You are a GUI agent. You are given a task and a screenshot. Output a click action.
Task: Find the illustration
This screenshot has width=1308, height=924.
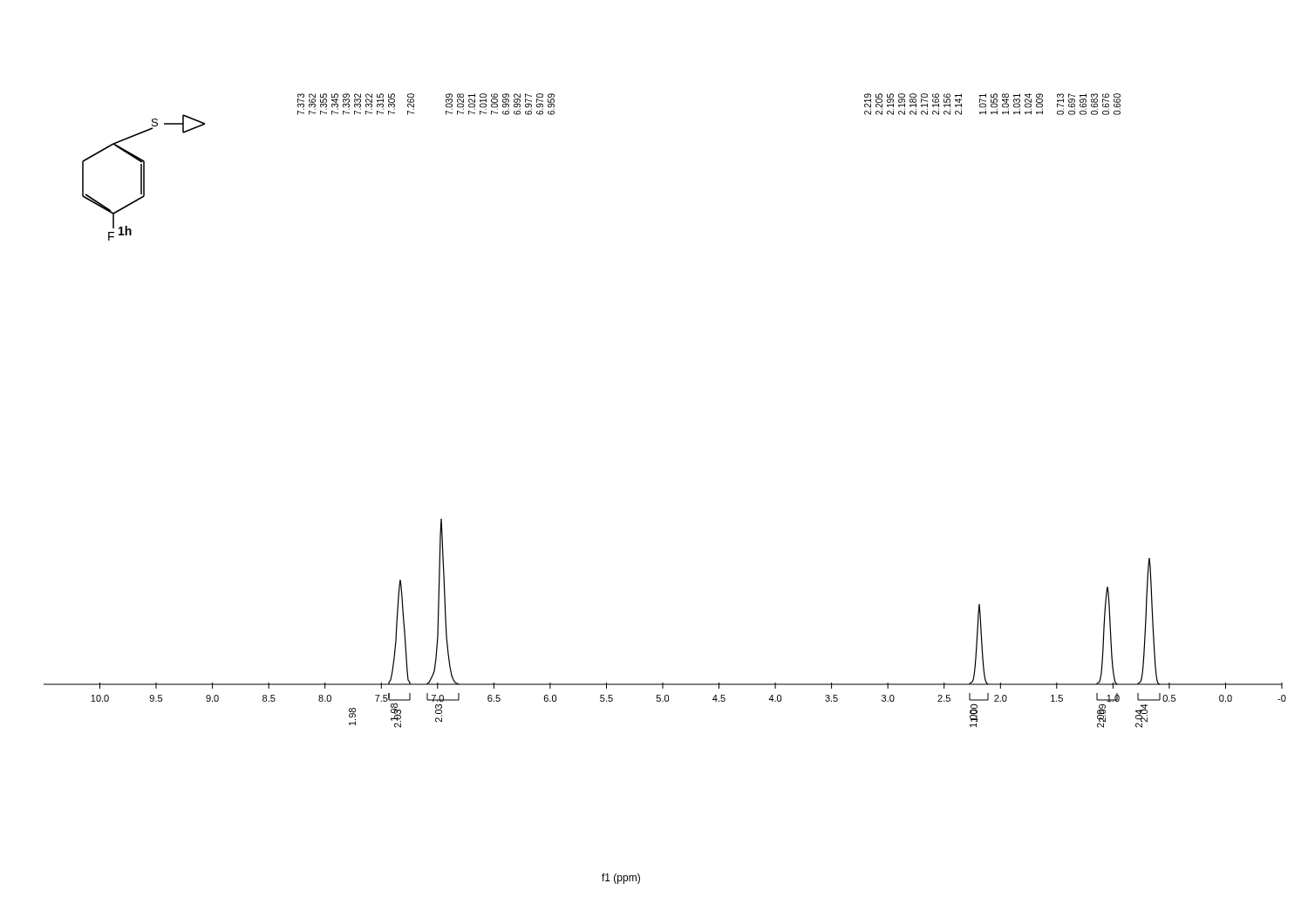coord(153,179)
